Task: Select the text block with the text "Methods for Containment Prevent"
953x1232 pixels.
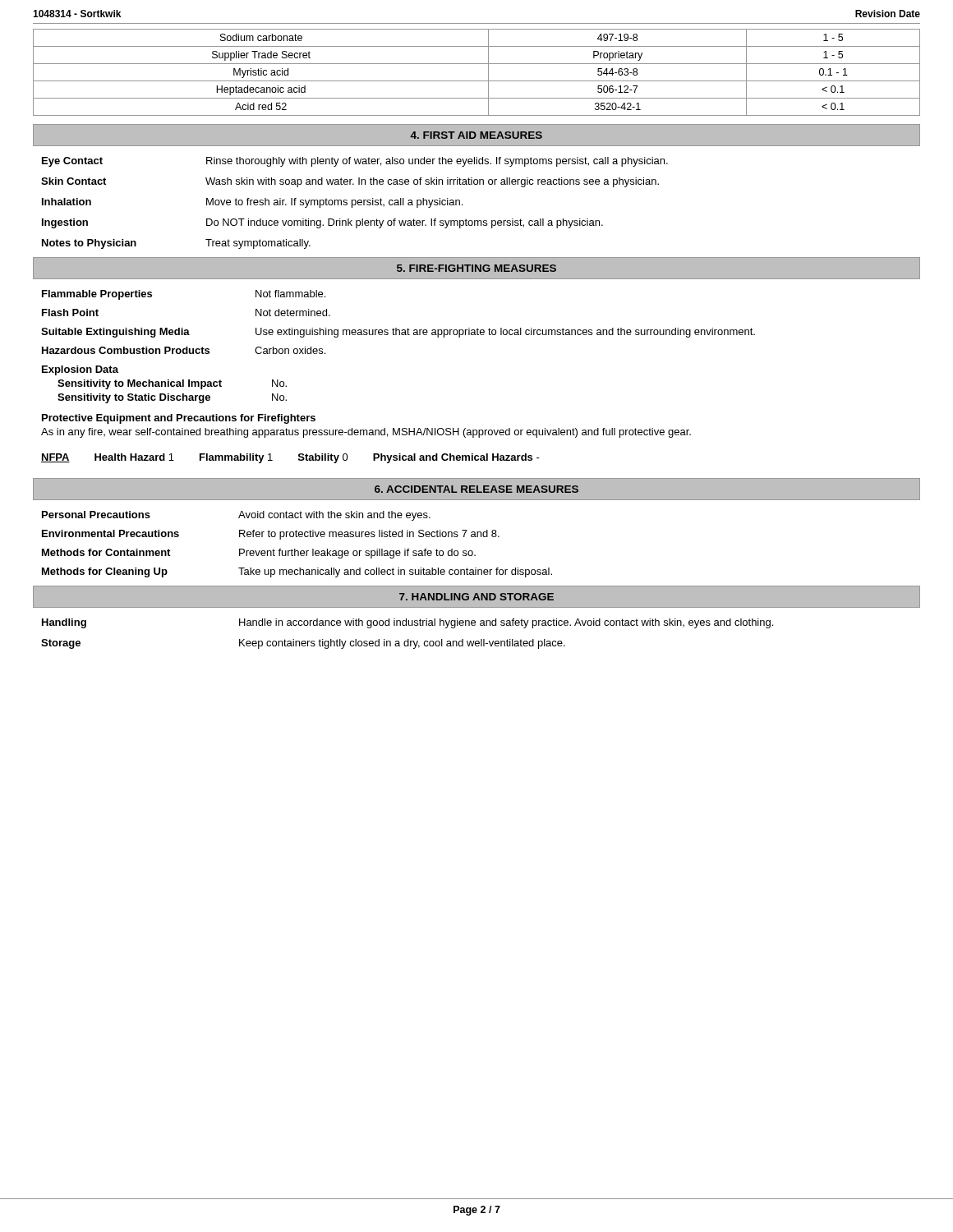Action: coord(476,552)
